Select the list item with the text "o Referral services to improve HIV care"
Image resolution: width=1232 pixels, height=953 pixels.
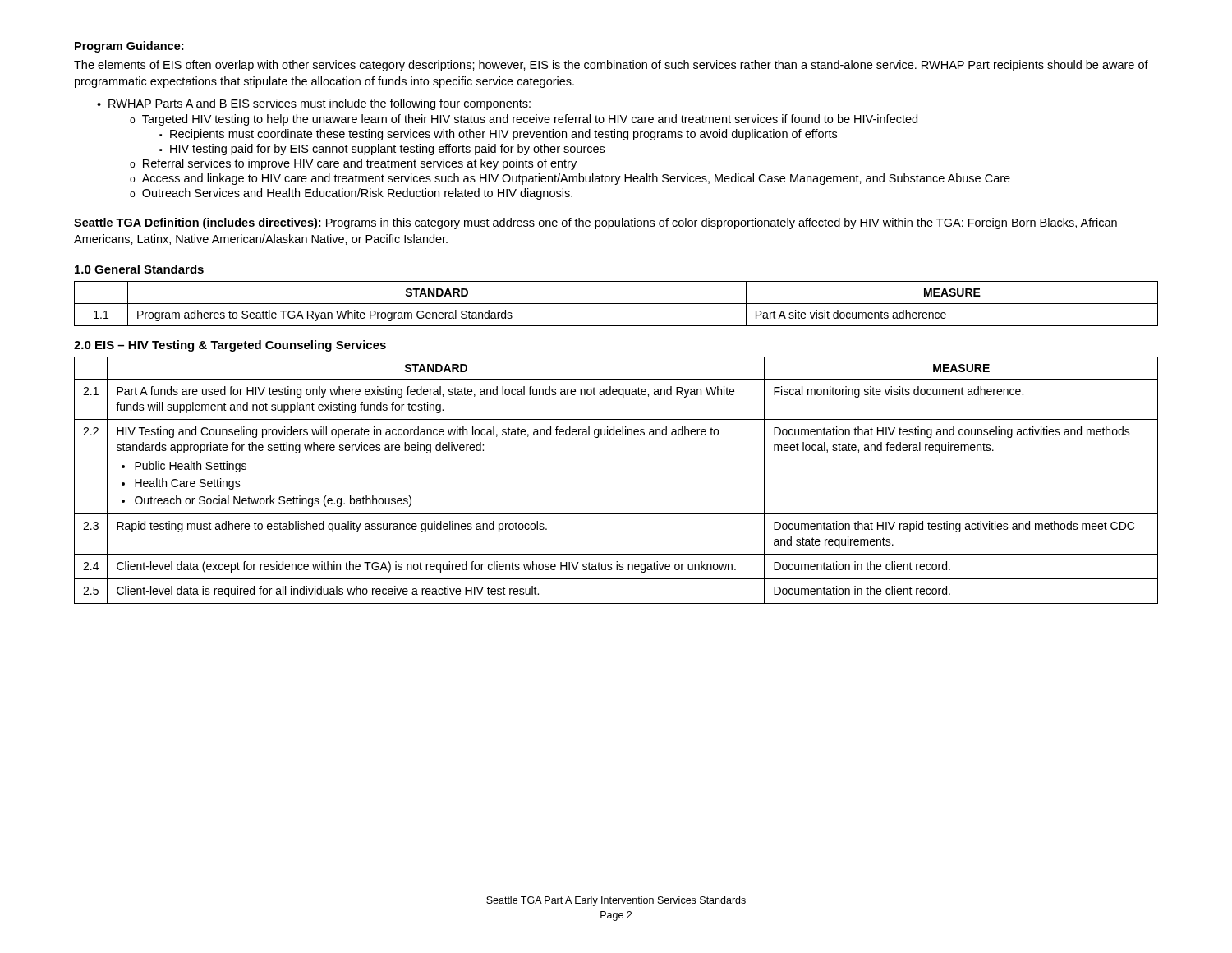click(x=353, y=163)
